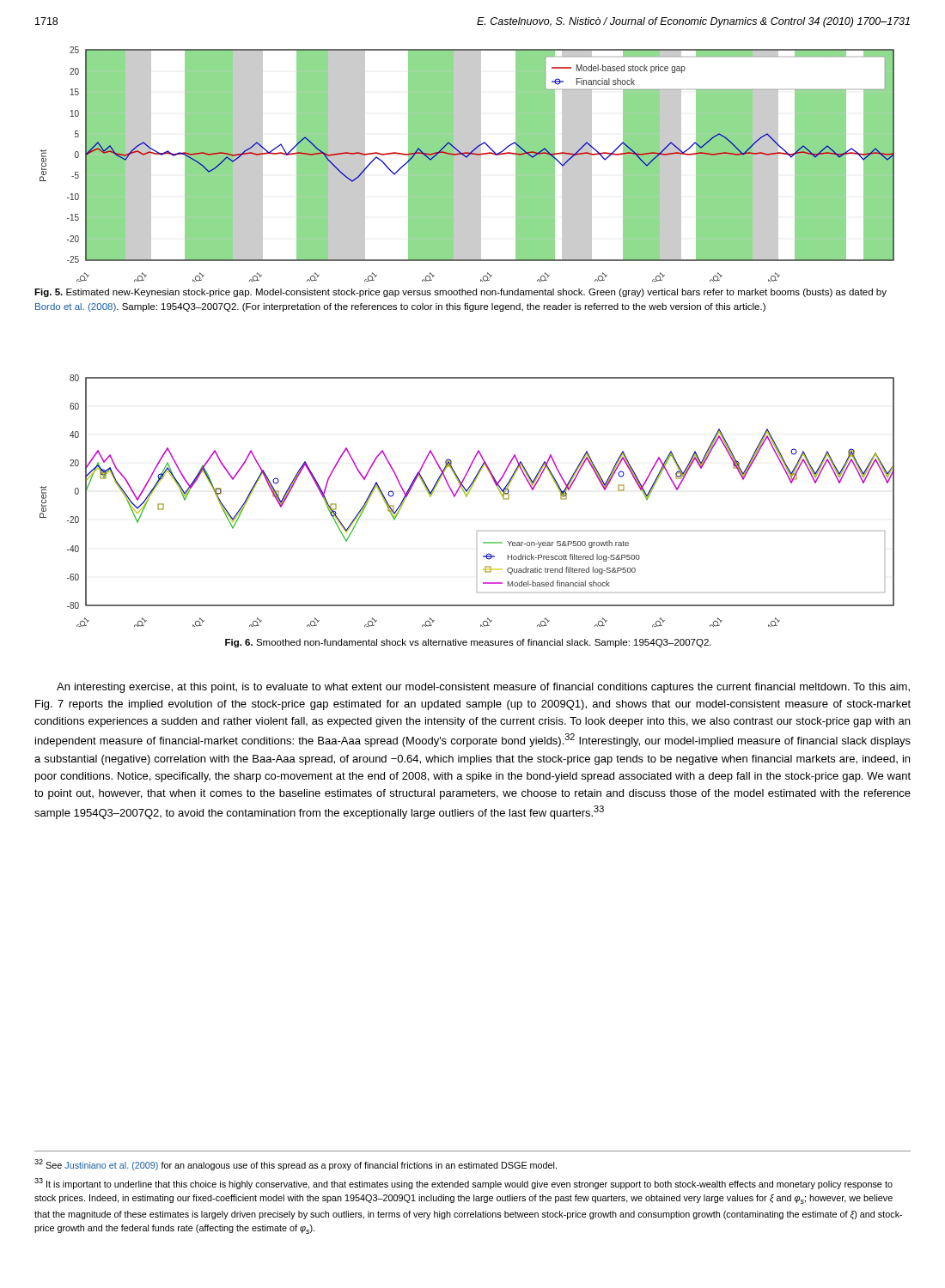
Task: Click on the caption with the text "Fig. 5. Estimated new-Keynesian stock-price gap. Model-consistent"
Action: [x=460, y=299]
